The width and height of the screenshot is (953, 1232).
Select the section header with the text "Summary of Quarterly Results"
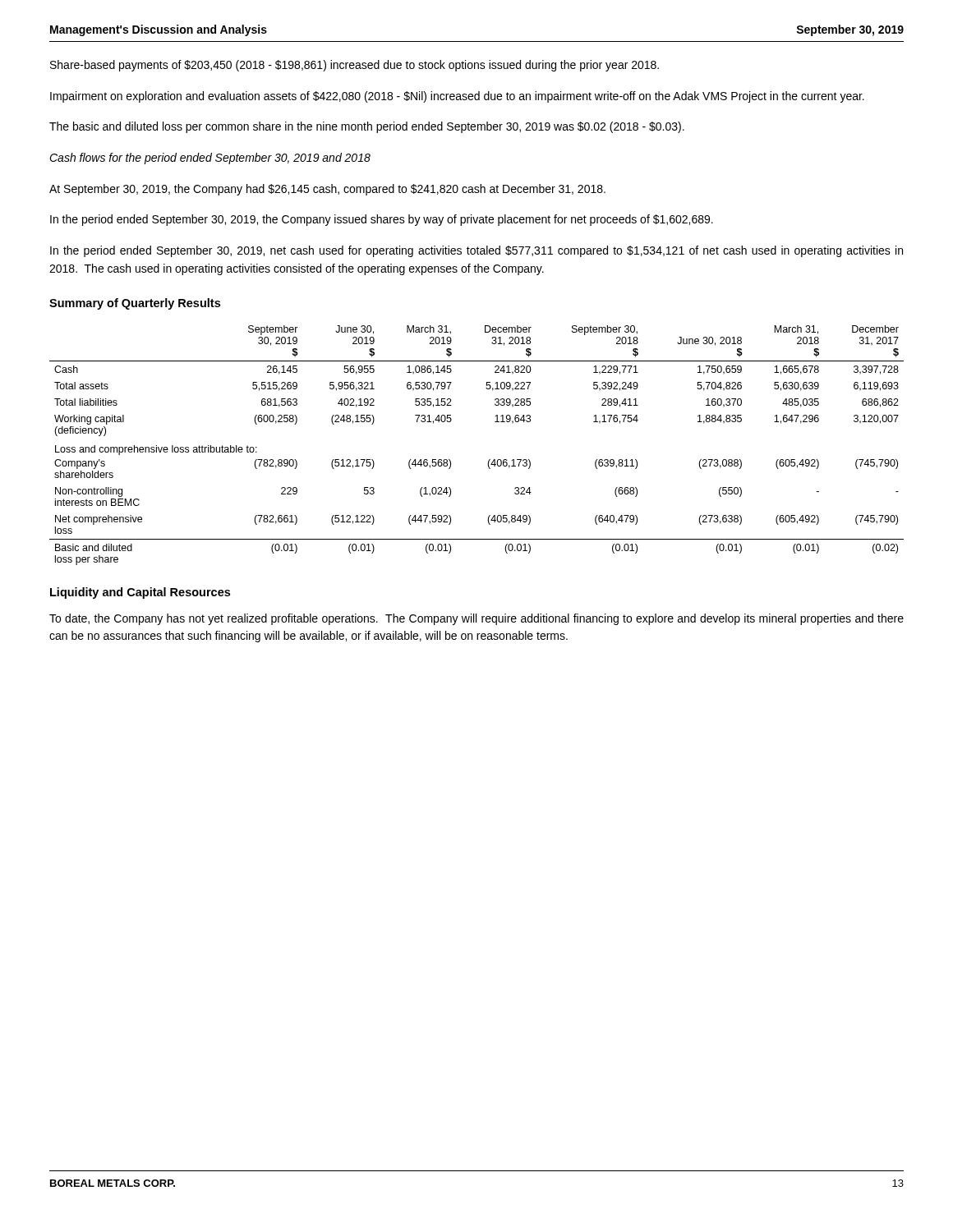click(135, 303)
